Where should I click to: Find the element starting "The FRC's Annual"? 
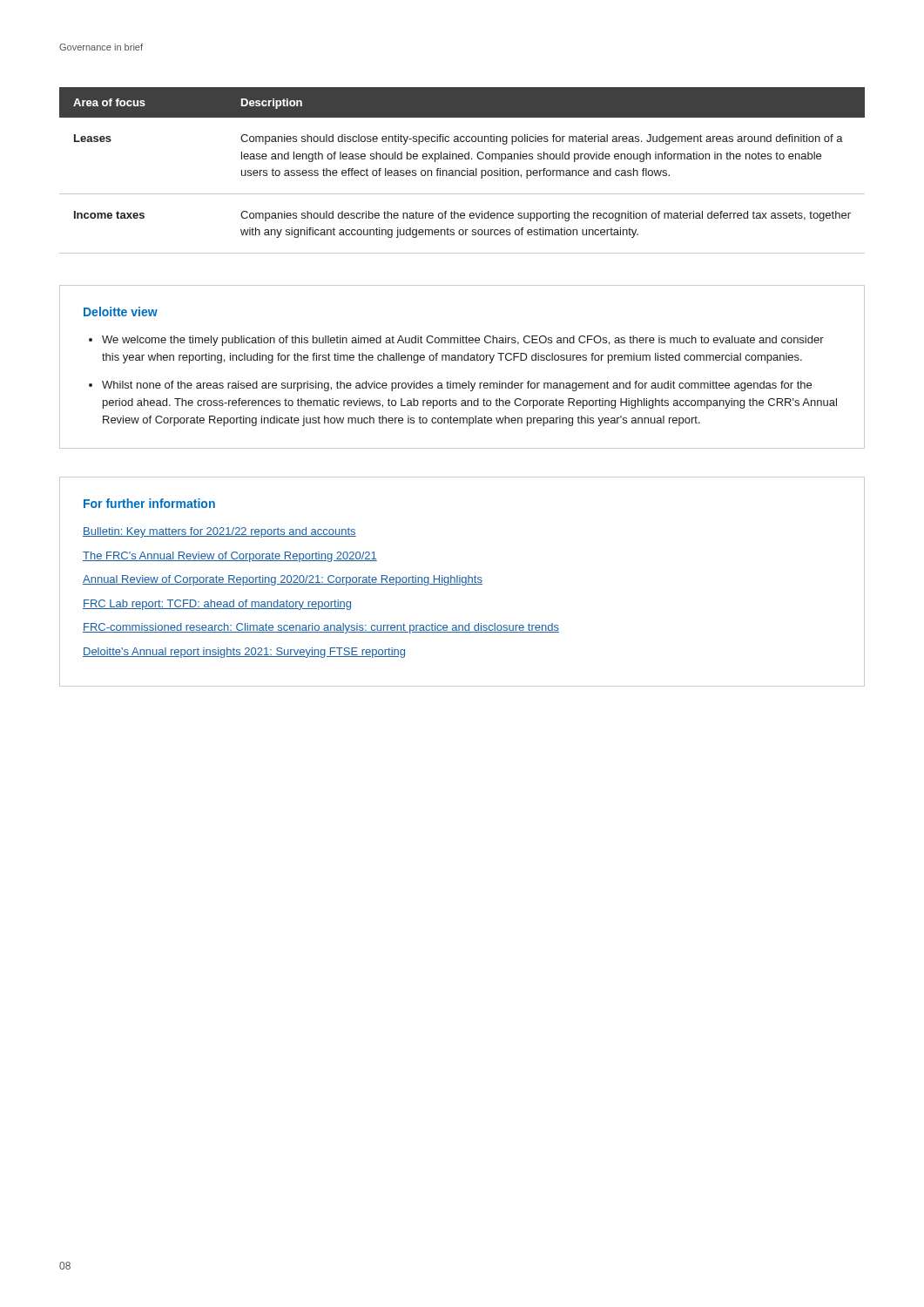coord(230,555)
